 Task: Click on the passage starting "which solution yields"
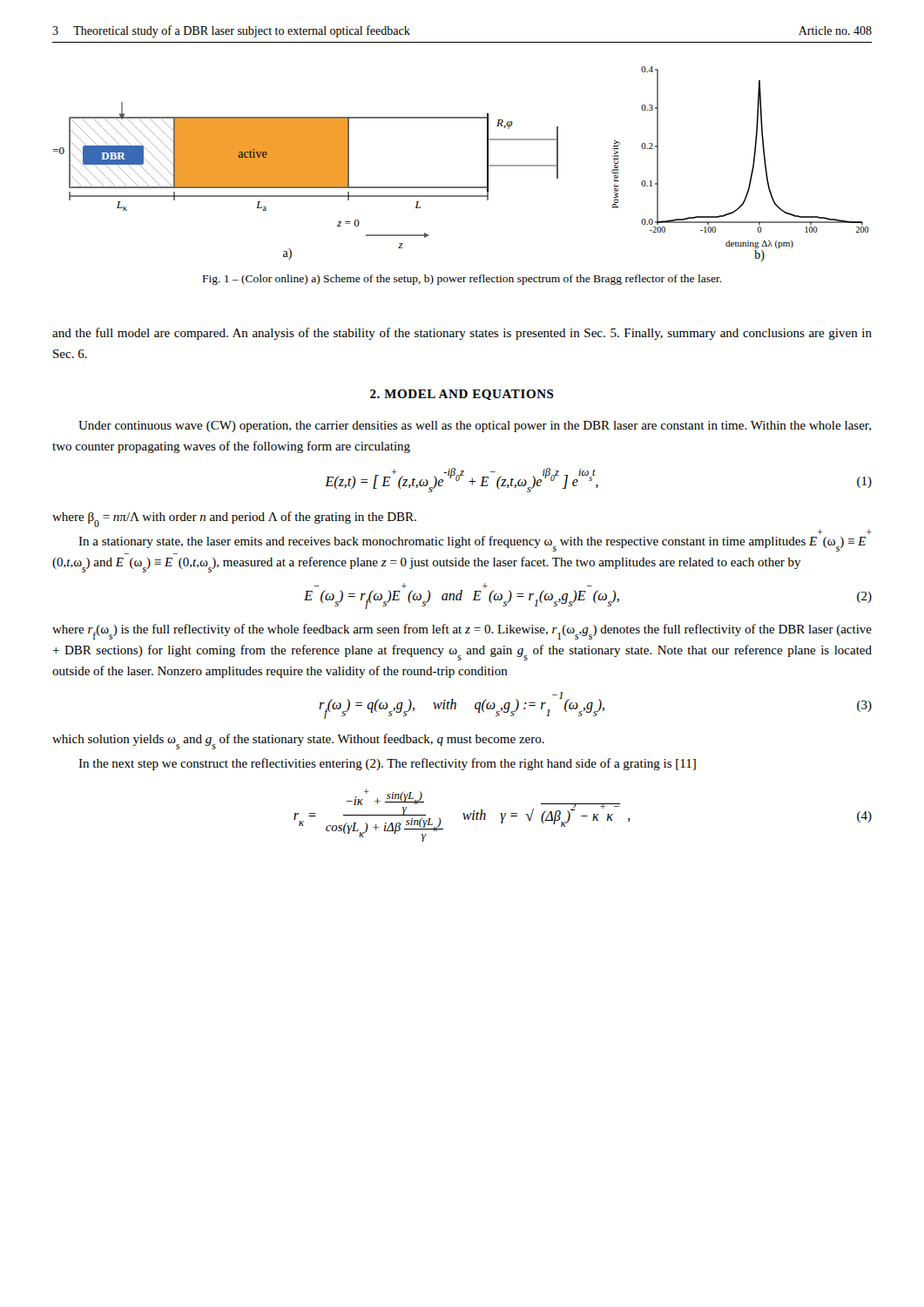click(298, 741)
